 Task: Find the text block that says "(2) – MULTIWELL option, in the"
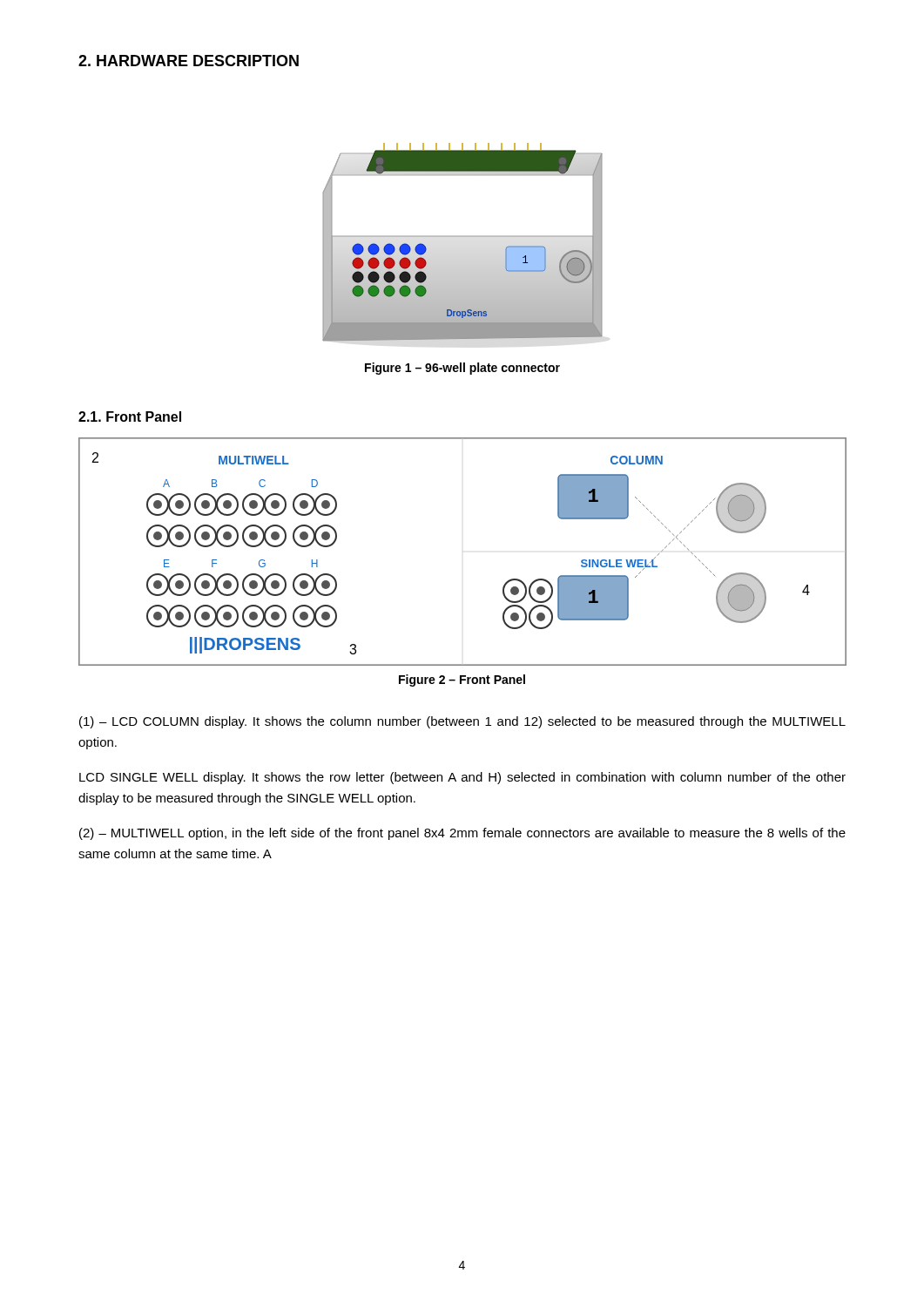coord(462,843)
